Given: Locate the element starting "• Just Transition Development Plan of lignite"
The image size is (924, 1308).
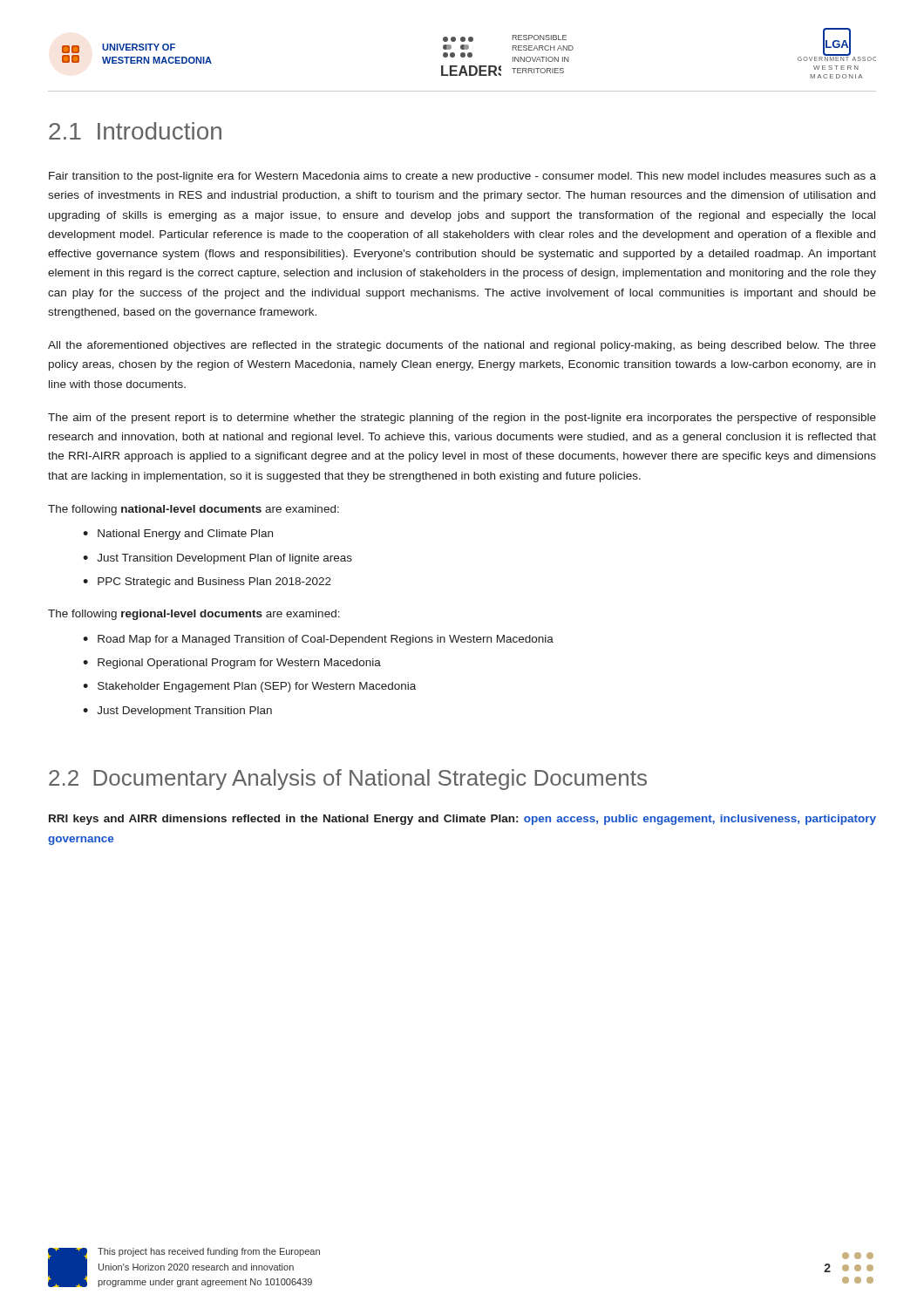Looking at the screenshot, I should pos(217,558).
